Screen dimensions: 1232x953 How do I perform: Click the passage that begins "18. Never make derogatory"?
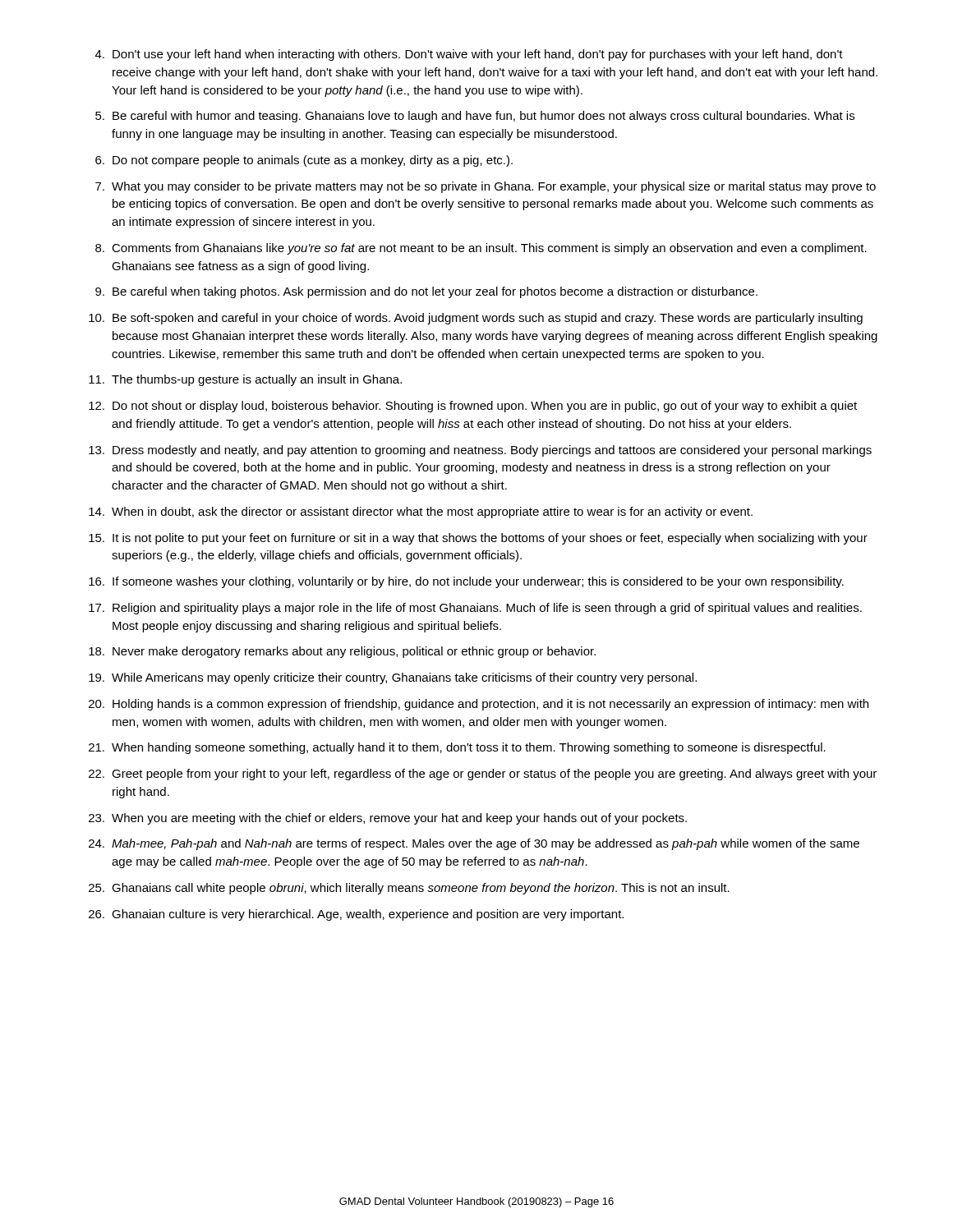(x=476, y=651)
